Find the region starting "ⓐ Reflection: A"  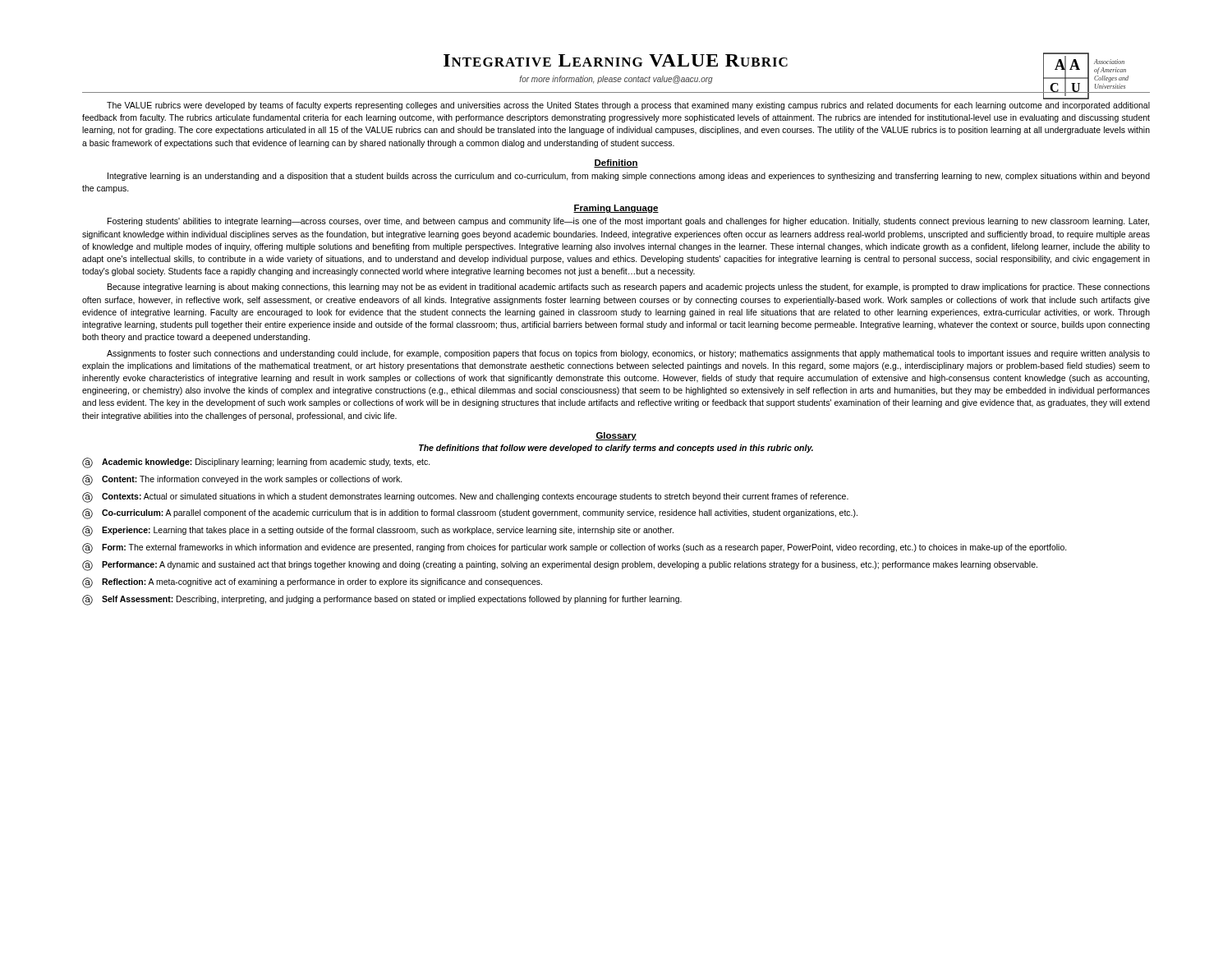312,583
